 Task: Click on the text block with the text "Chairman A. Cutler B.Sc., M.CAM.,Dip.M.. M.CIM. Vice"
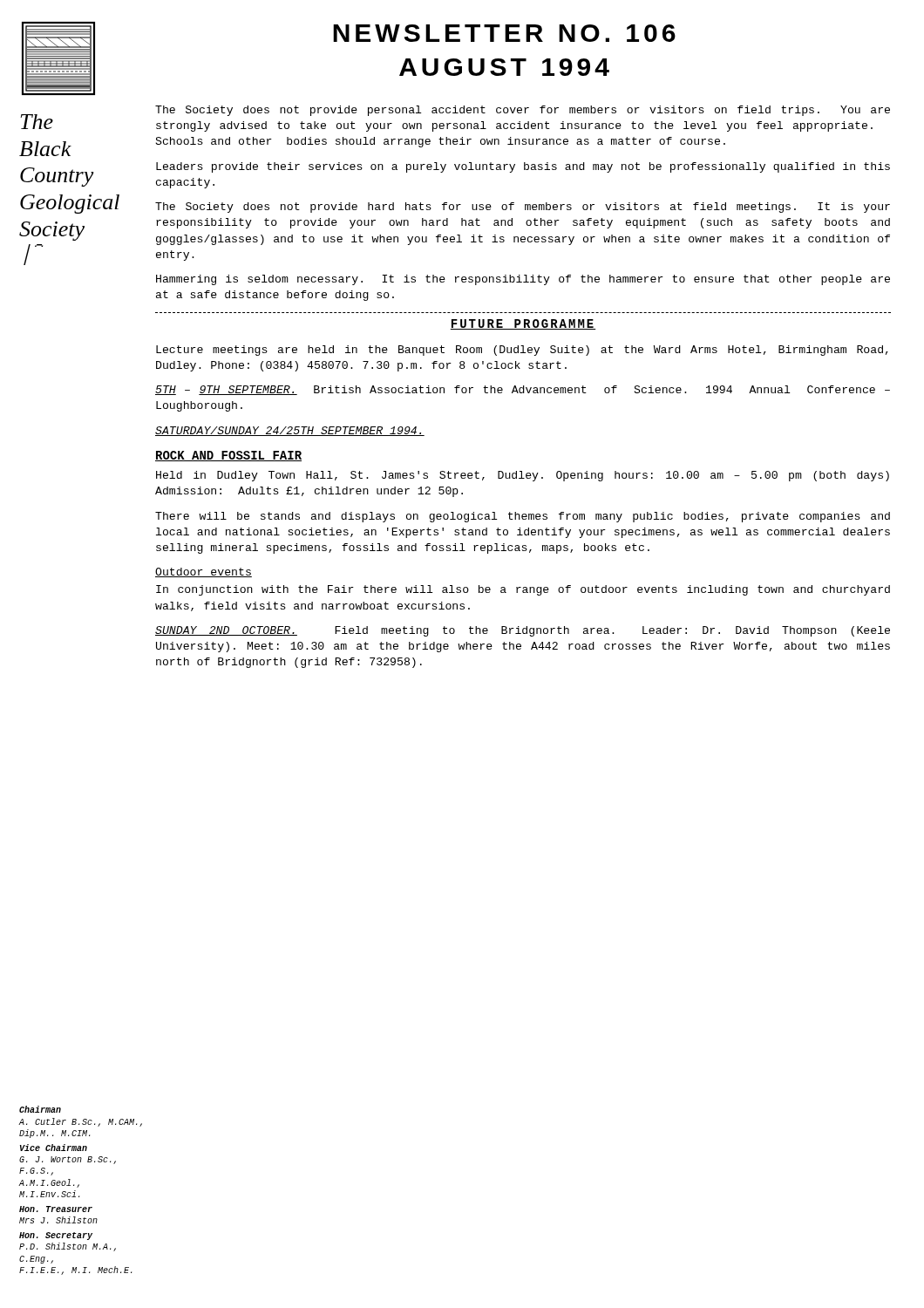84,1191
